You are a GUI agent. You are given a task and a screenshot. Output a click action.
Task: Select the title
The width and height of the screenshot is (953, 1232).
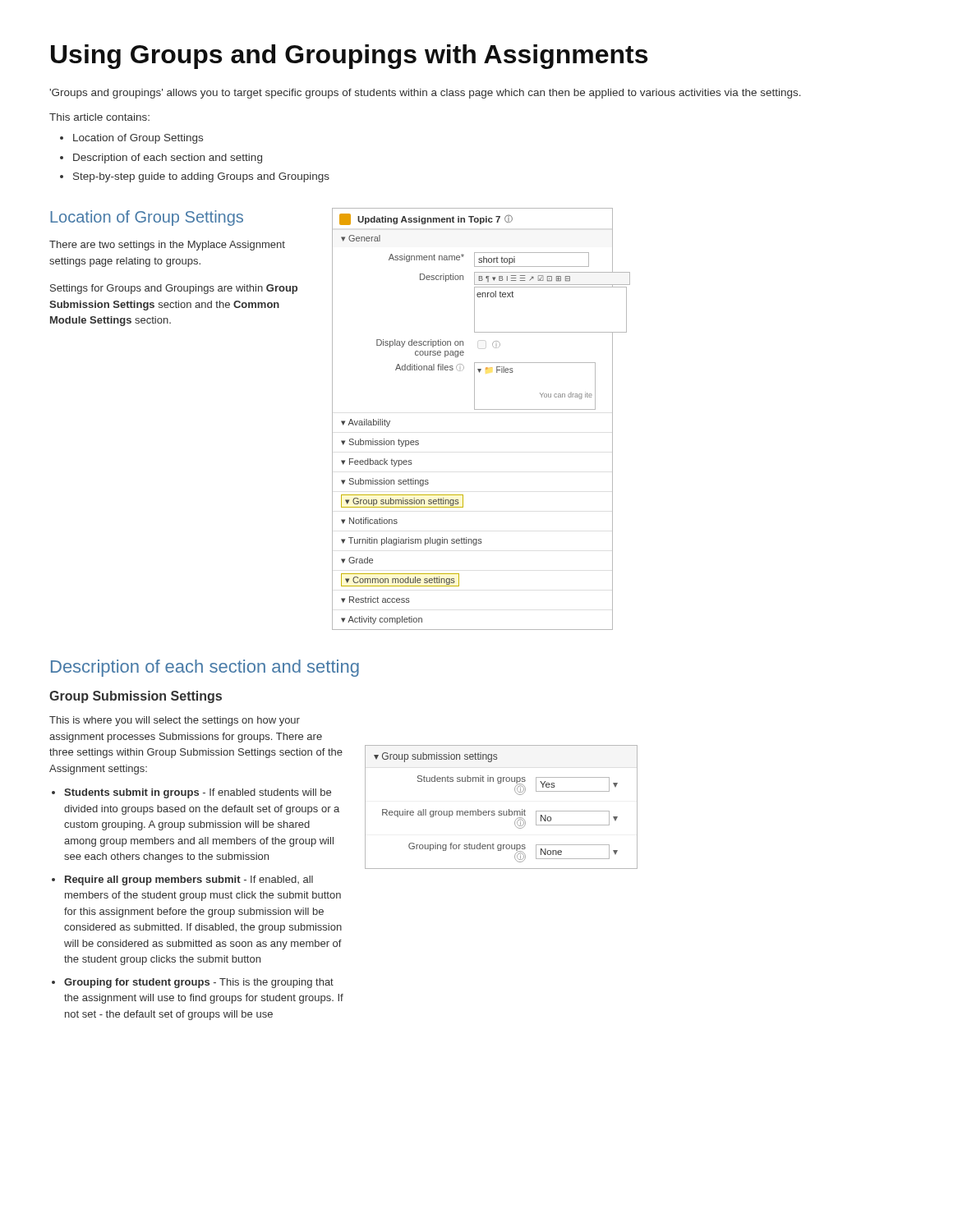click(x=476, y=55)
